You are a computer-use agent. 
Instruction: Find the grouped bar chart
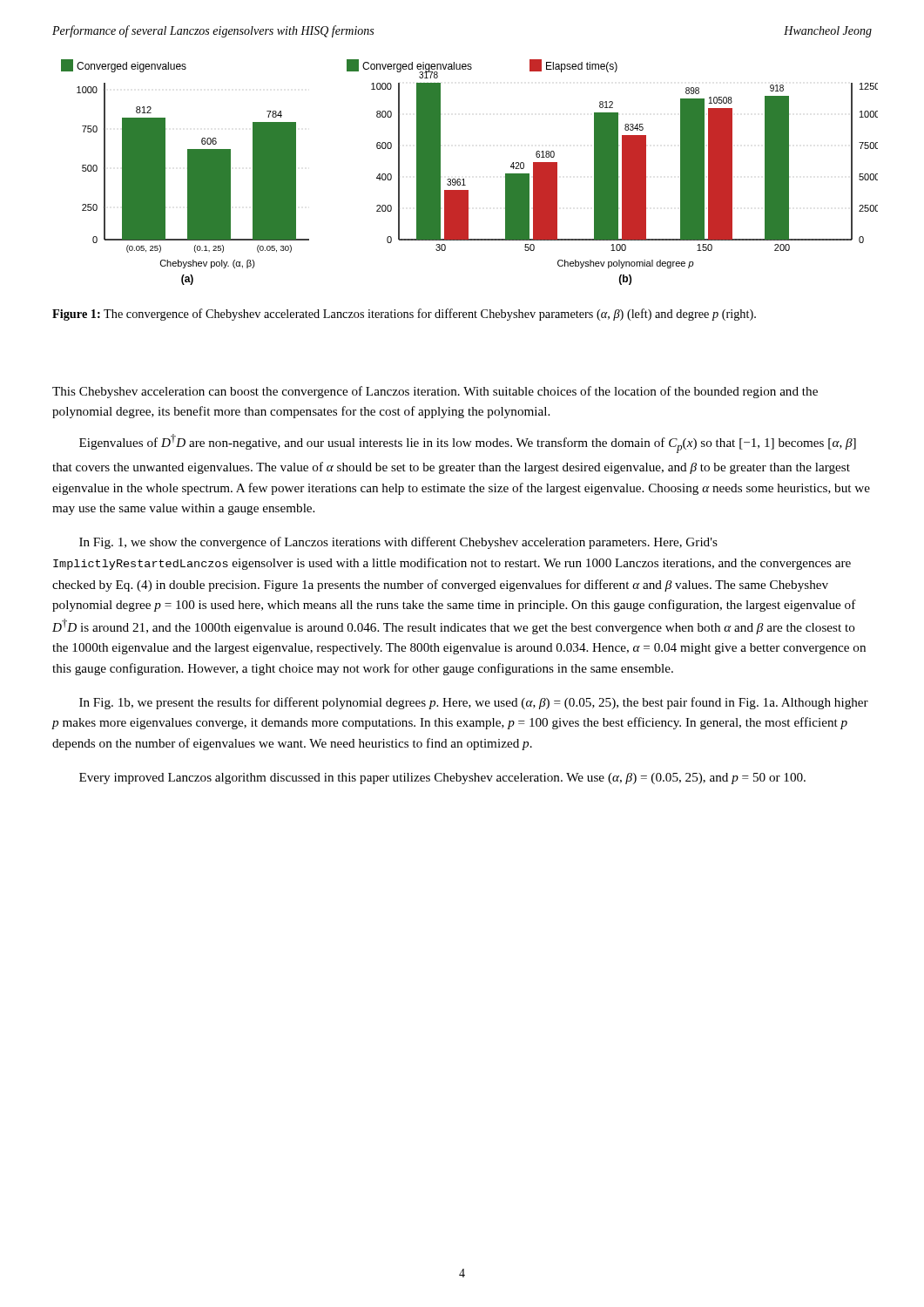pos(608,170)
